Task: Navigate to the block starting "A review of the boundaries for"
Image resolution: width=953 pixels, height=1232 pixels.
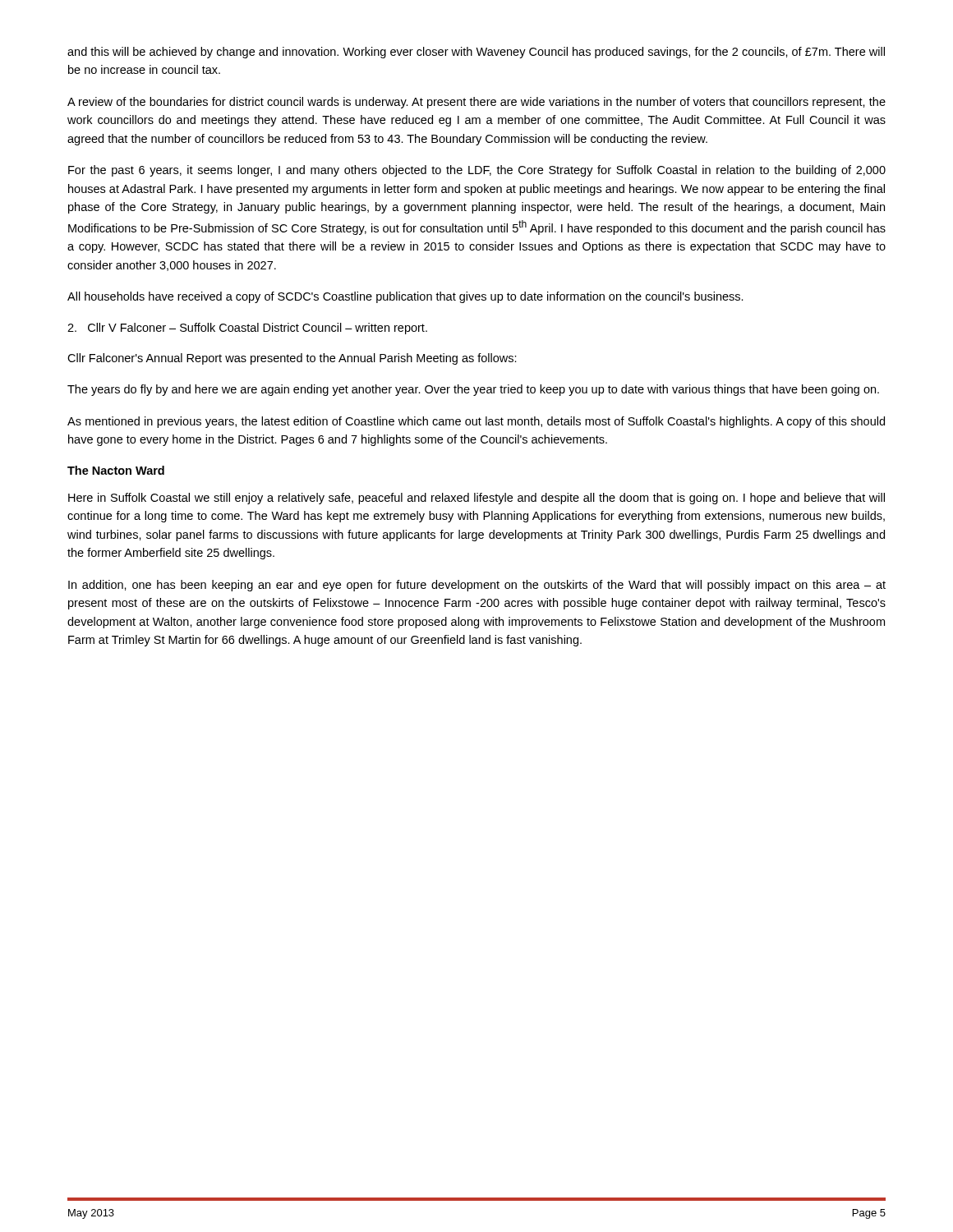Action: (x=476, y=120)
